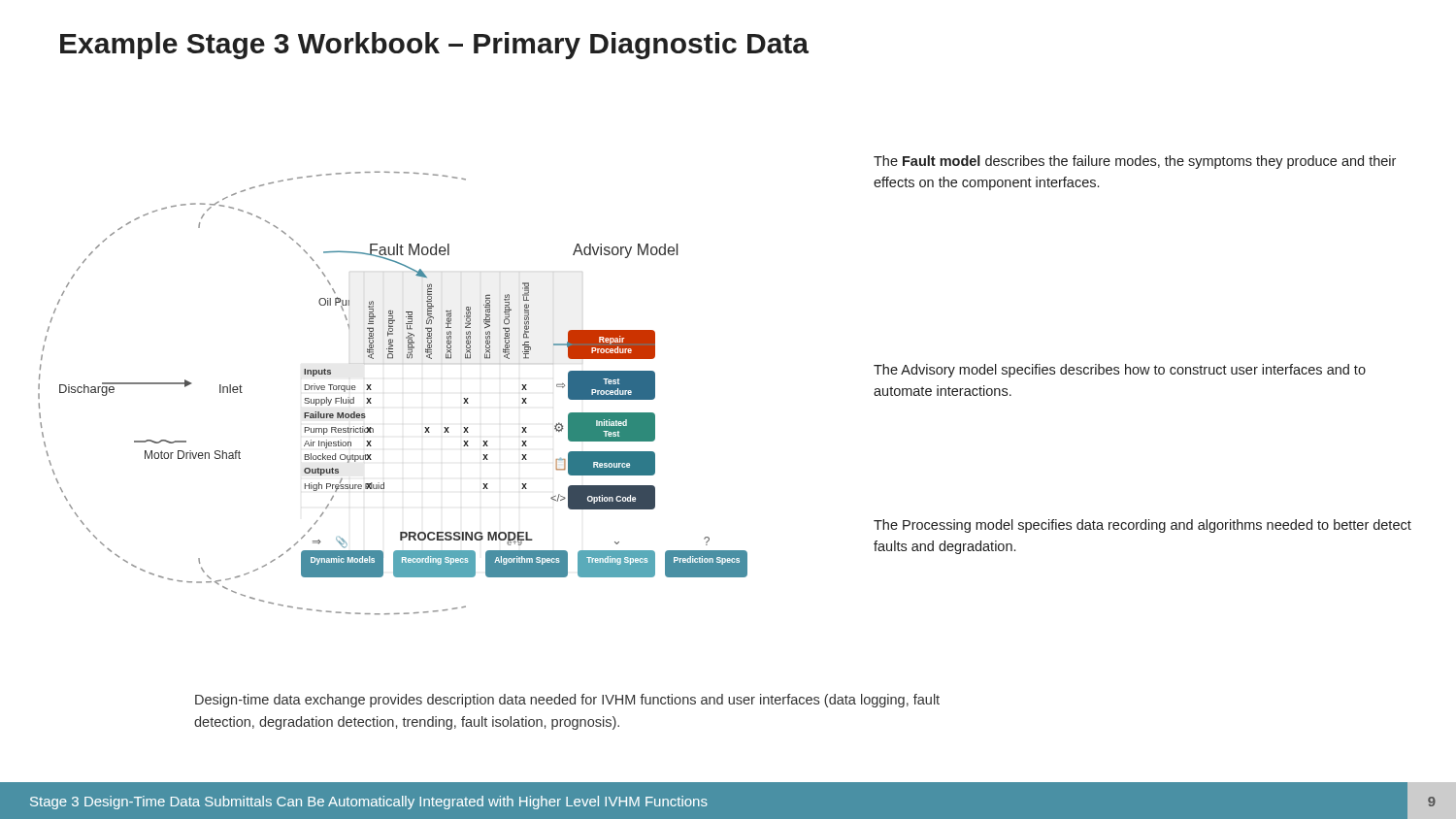Point to the block beginning "Design-time data exchange"
The height and width of the screenshot is (819, 1456).
567,711
